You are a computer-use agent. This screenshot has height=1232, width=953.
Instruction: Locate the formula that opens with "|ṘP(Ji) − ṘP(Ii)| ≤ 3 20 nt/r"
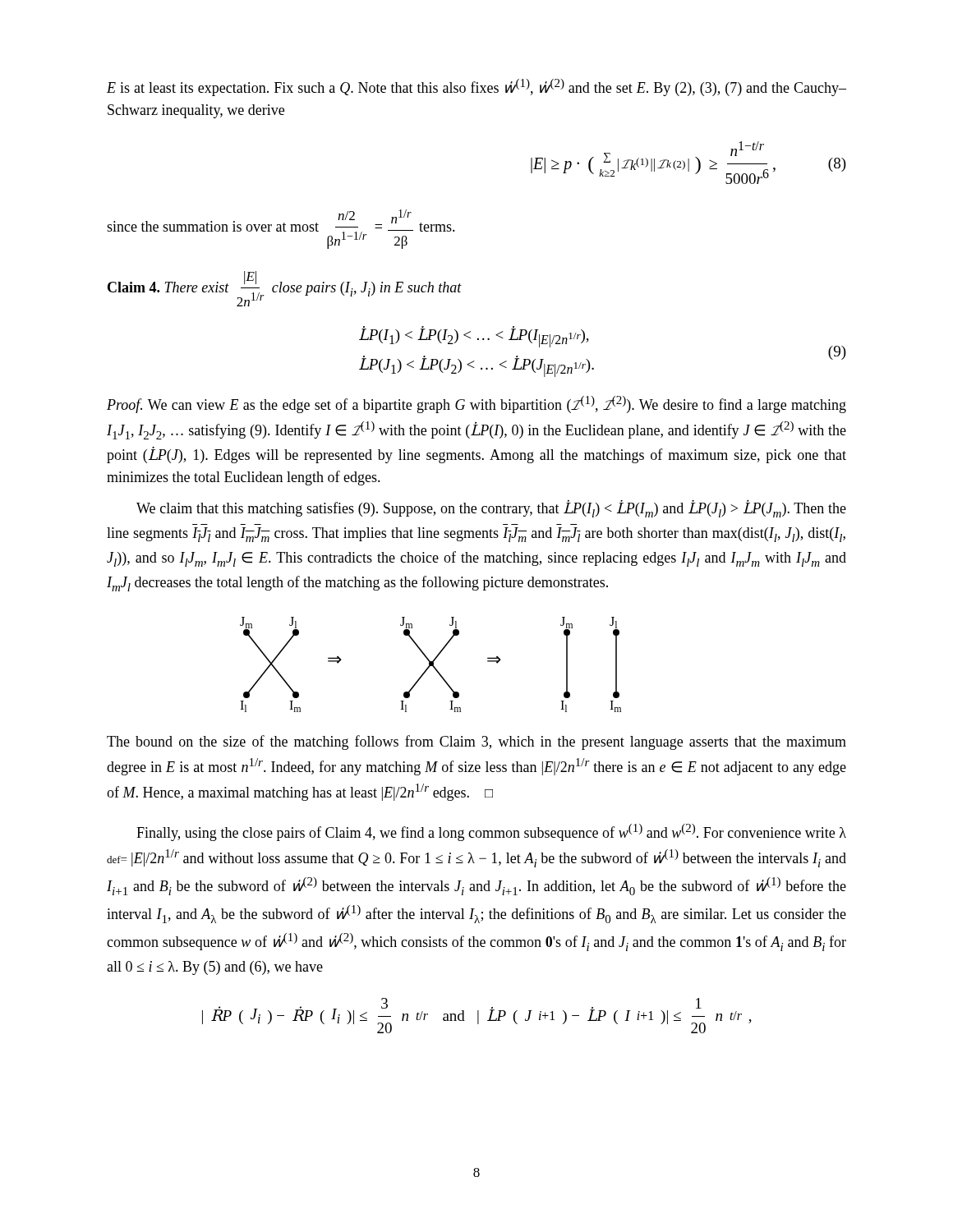(476, 1016)
